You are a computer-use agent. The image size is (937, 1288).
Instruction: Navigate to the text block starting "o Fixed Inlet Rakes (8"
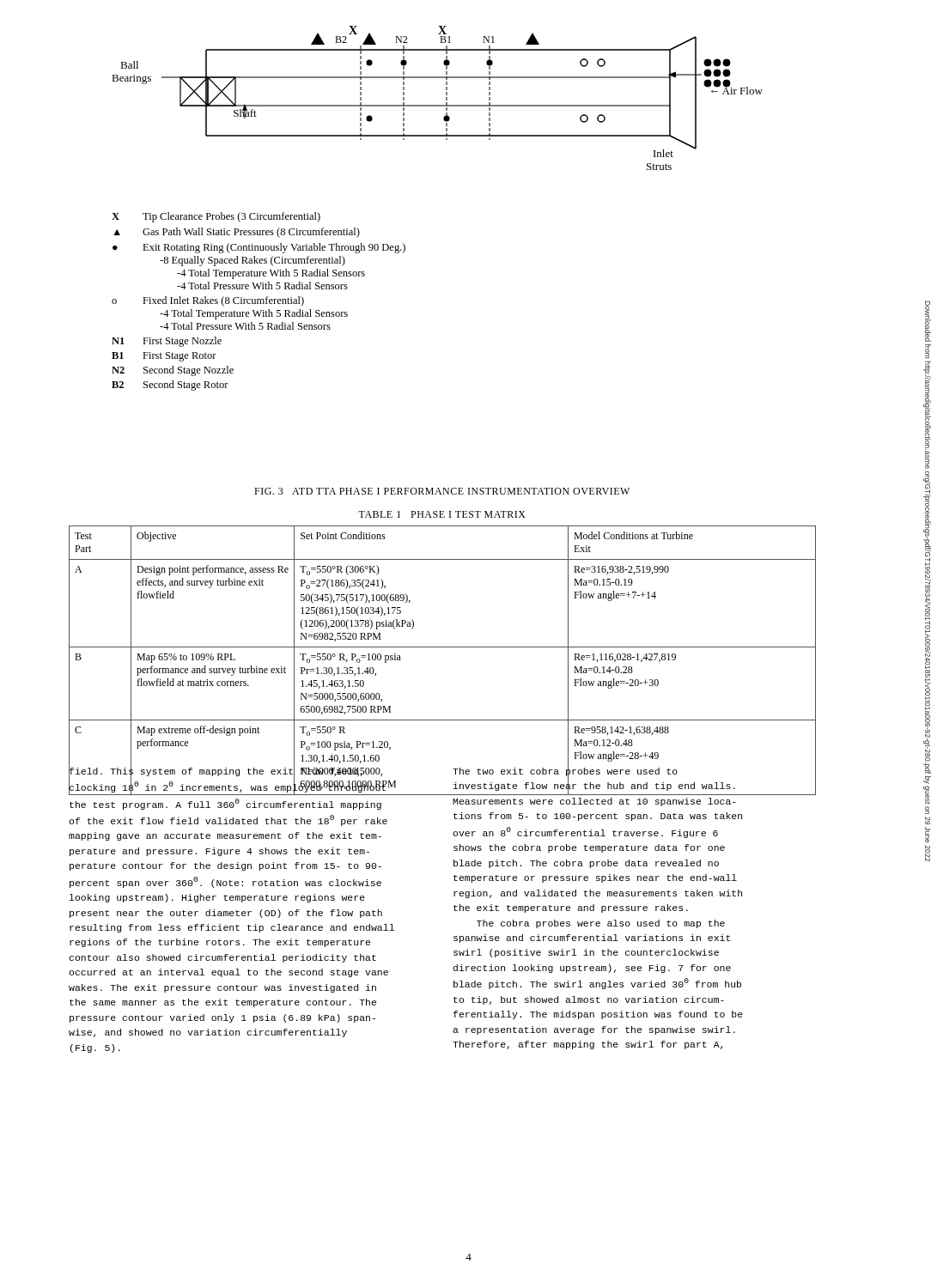230,314
